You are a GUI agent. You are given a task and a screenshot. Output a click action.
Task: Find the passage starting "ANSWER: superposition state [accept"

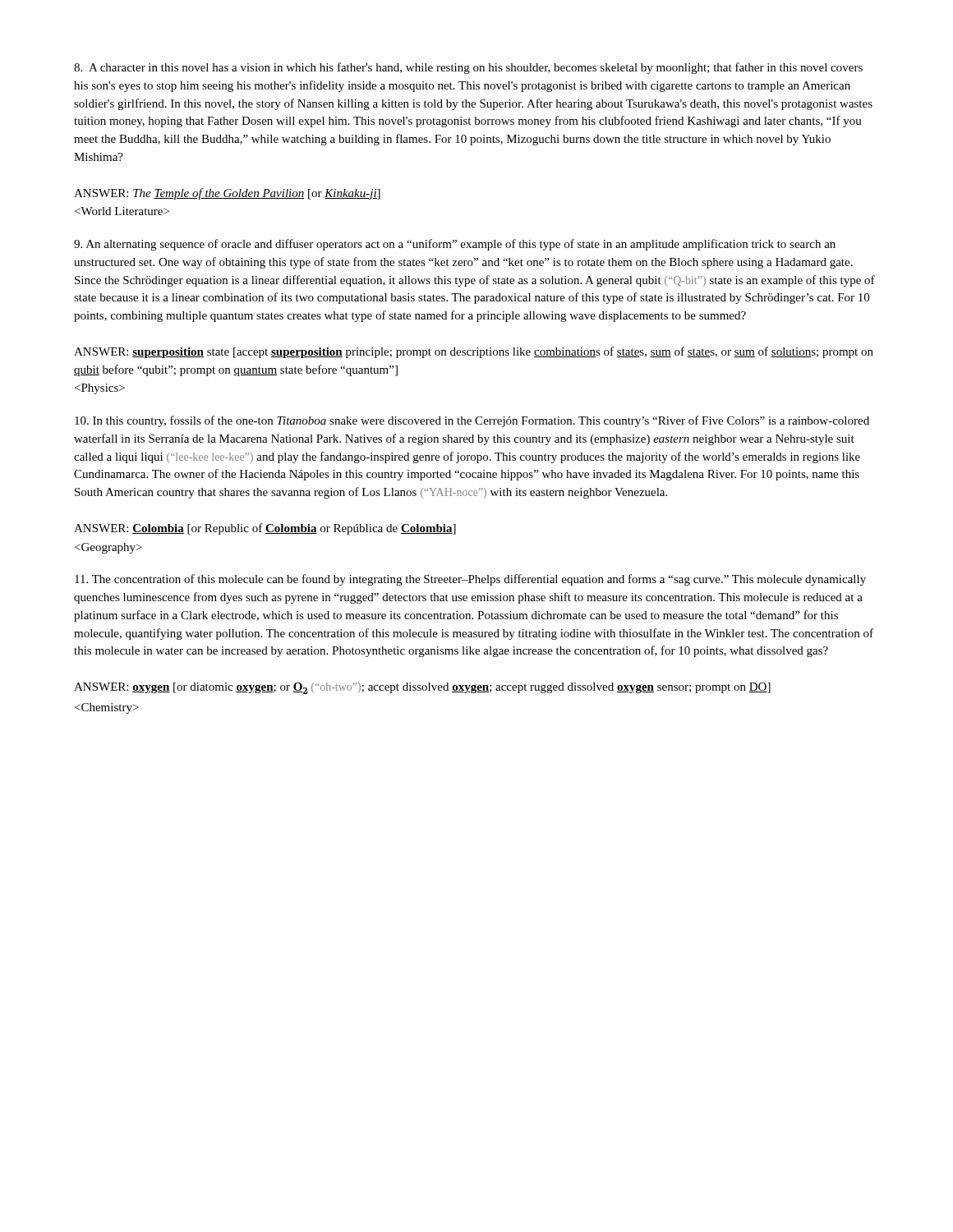474,360
